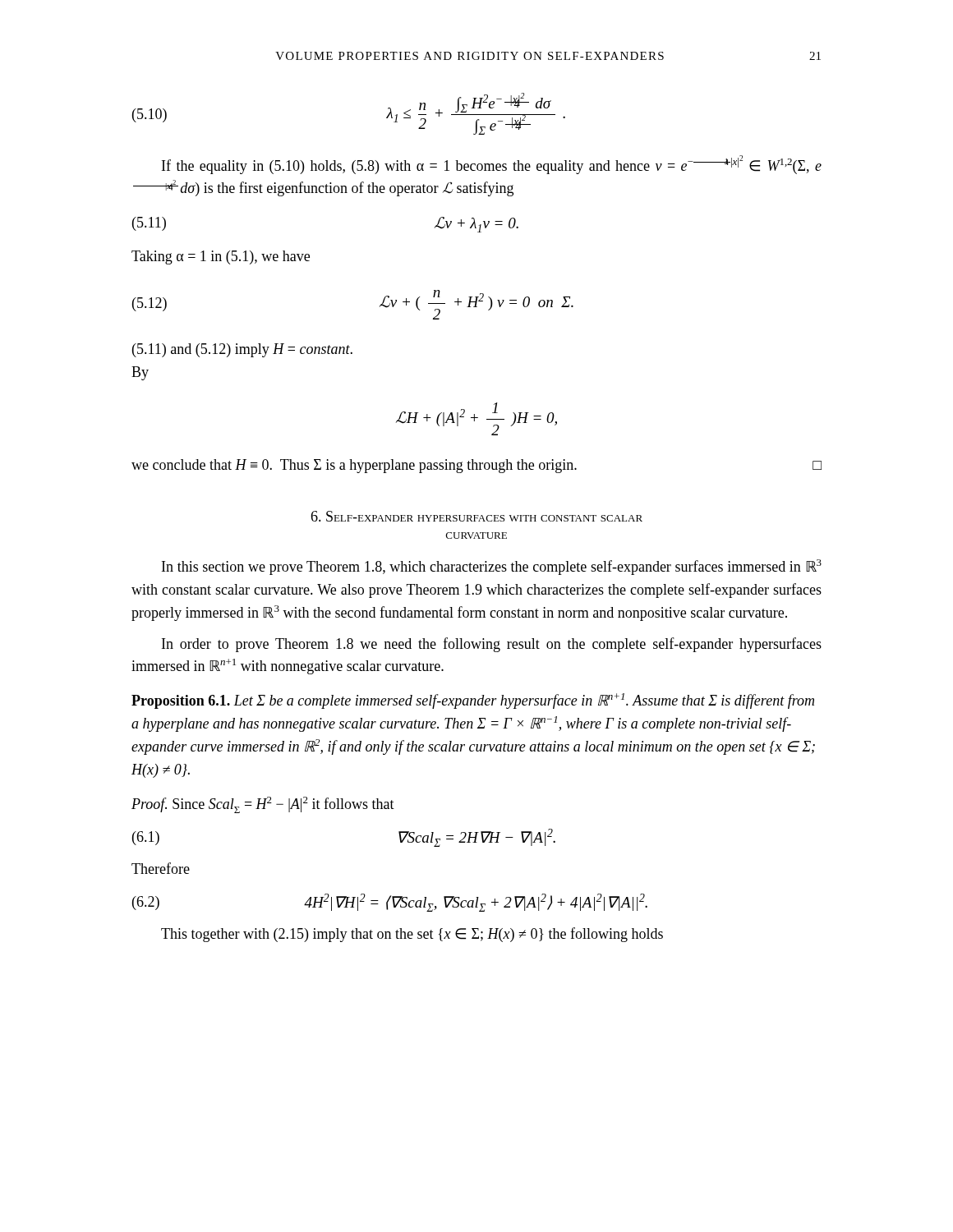Navigate to the block starting "(5.11) ℒv + λ1v = 0."
Image resolution: width=953 pixels, height=1232 pixels.
pyautogui.click(x=476, y=223)
